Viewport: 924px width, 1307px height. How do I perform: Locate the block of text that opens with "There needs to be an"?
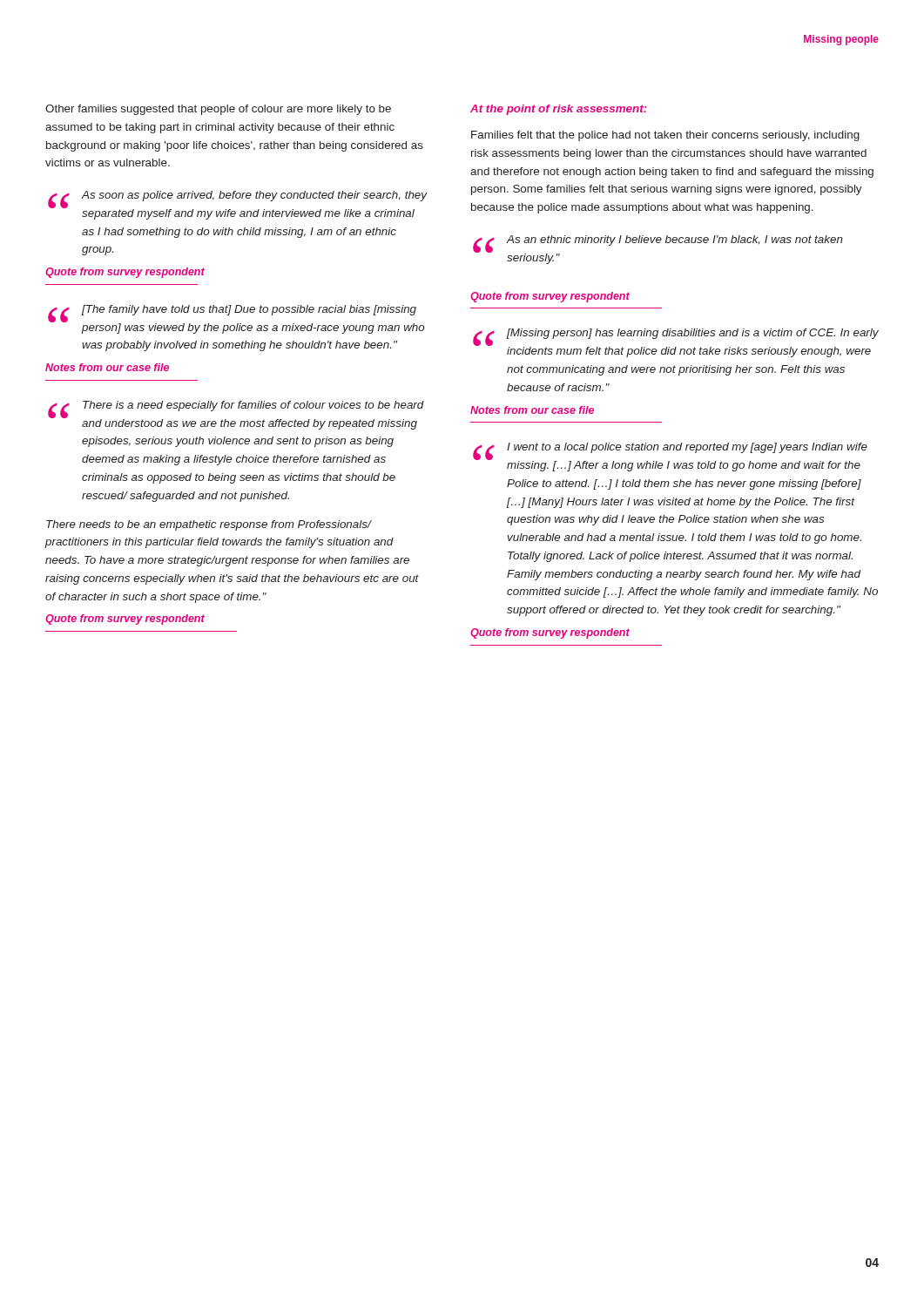coord(232,560)
